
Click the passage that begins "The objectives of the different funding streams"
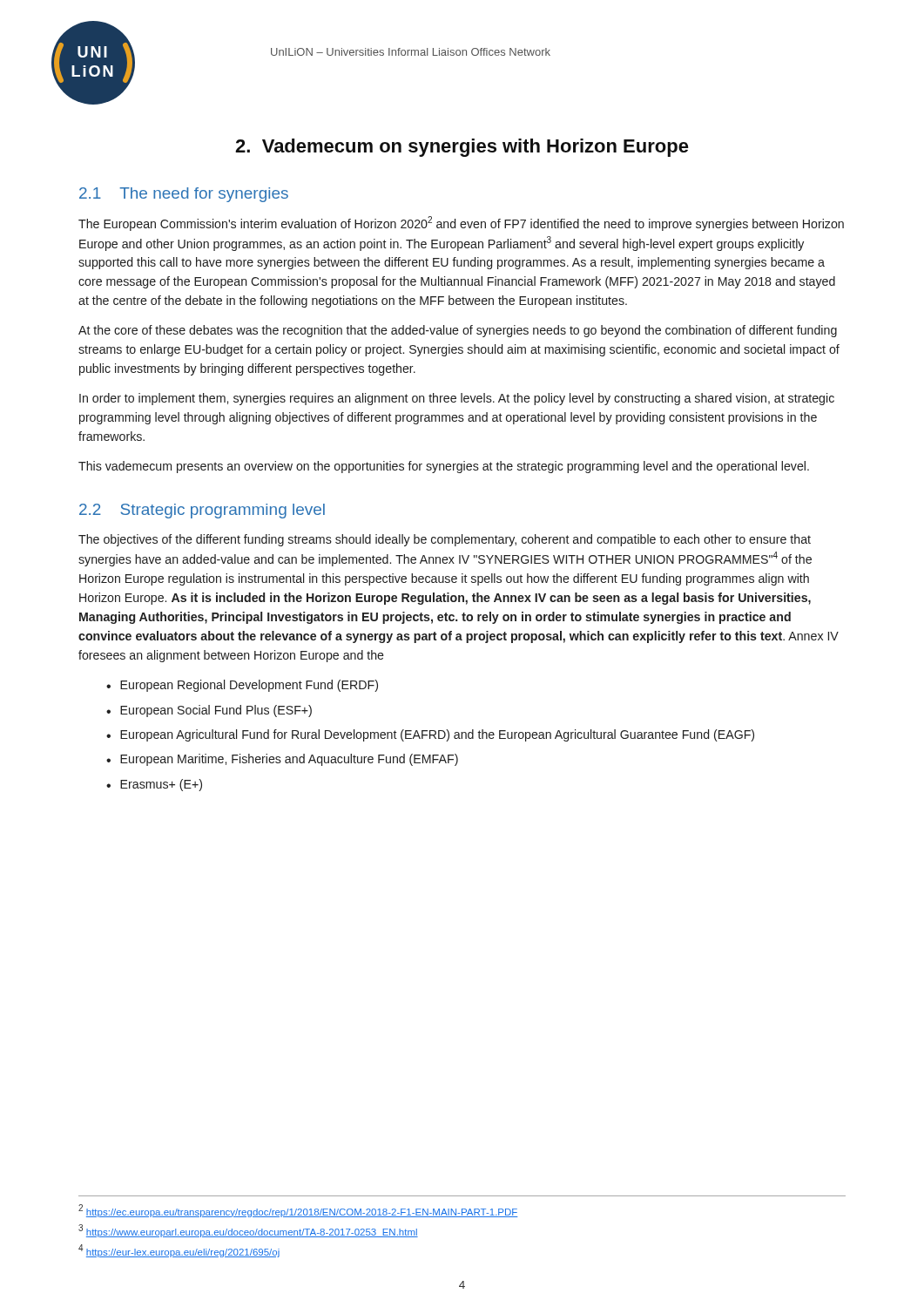coord(458,598)
